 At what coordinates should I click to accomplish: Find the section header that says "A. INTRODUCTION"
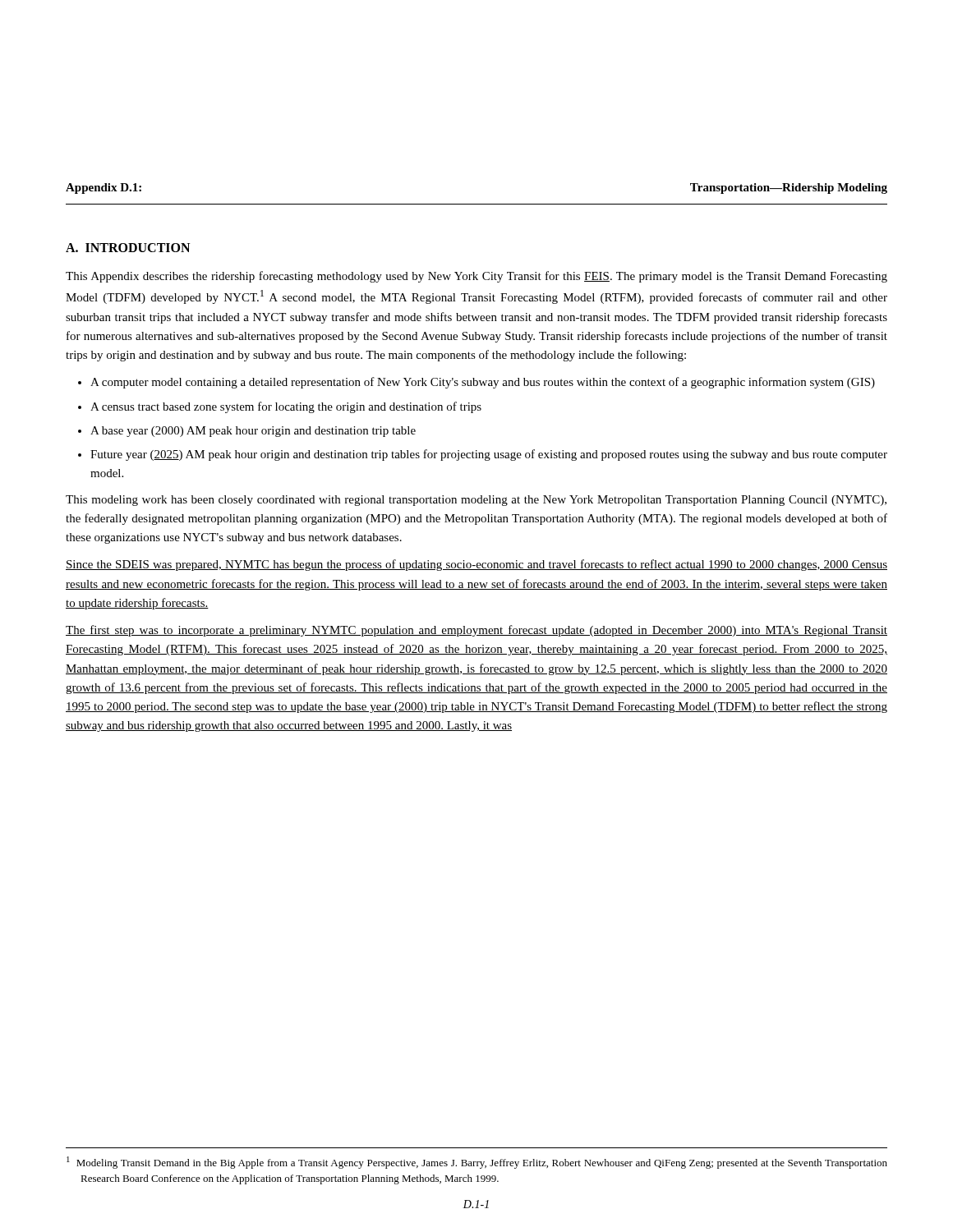[128, 248]
